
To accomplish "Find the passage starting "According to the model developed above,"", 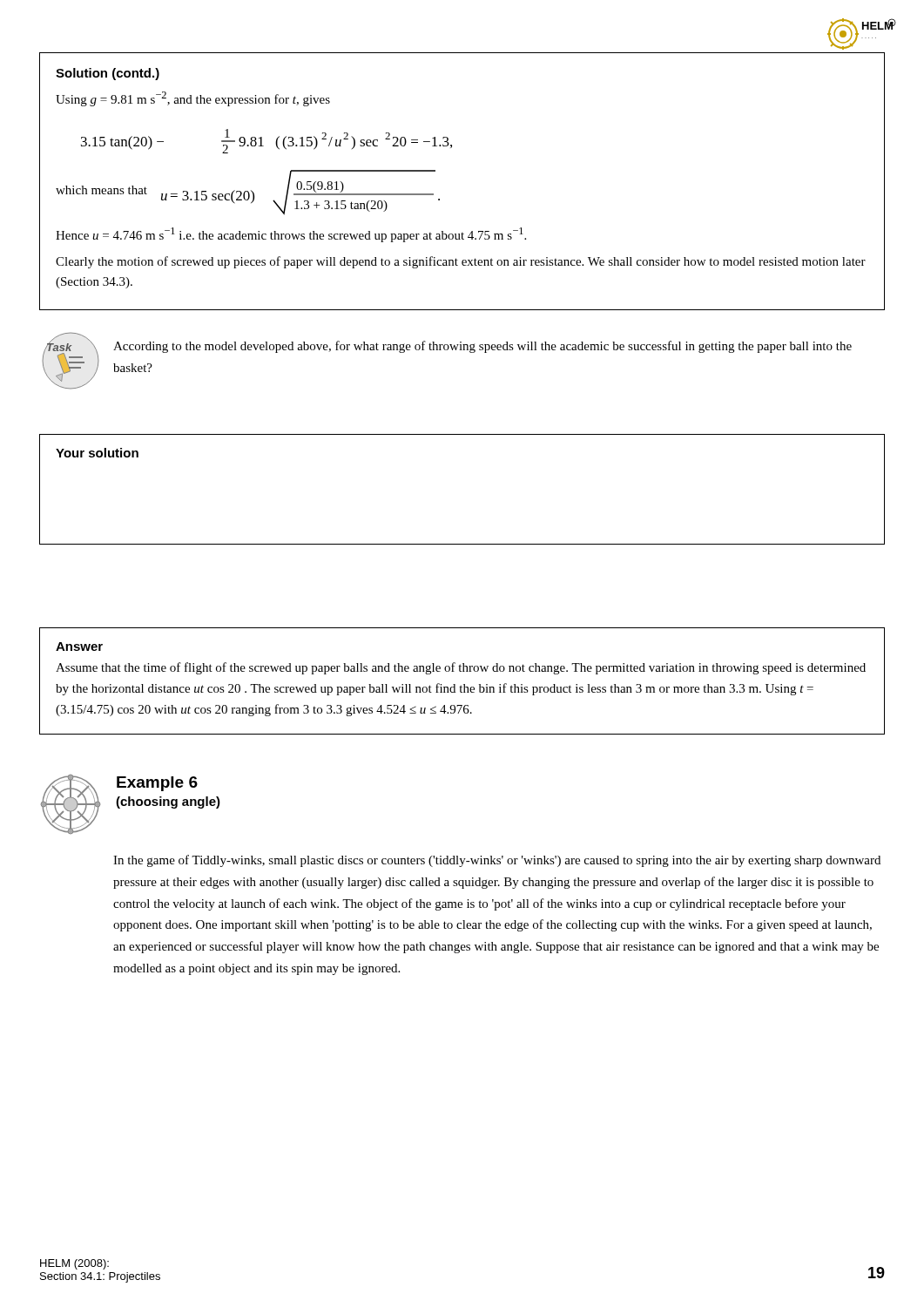I will pos(482,357).
